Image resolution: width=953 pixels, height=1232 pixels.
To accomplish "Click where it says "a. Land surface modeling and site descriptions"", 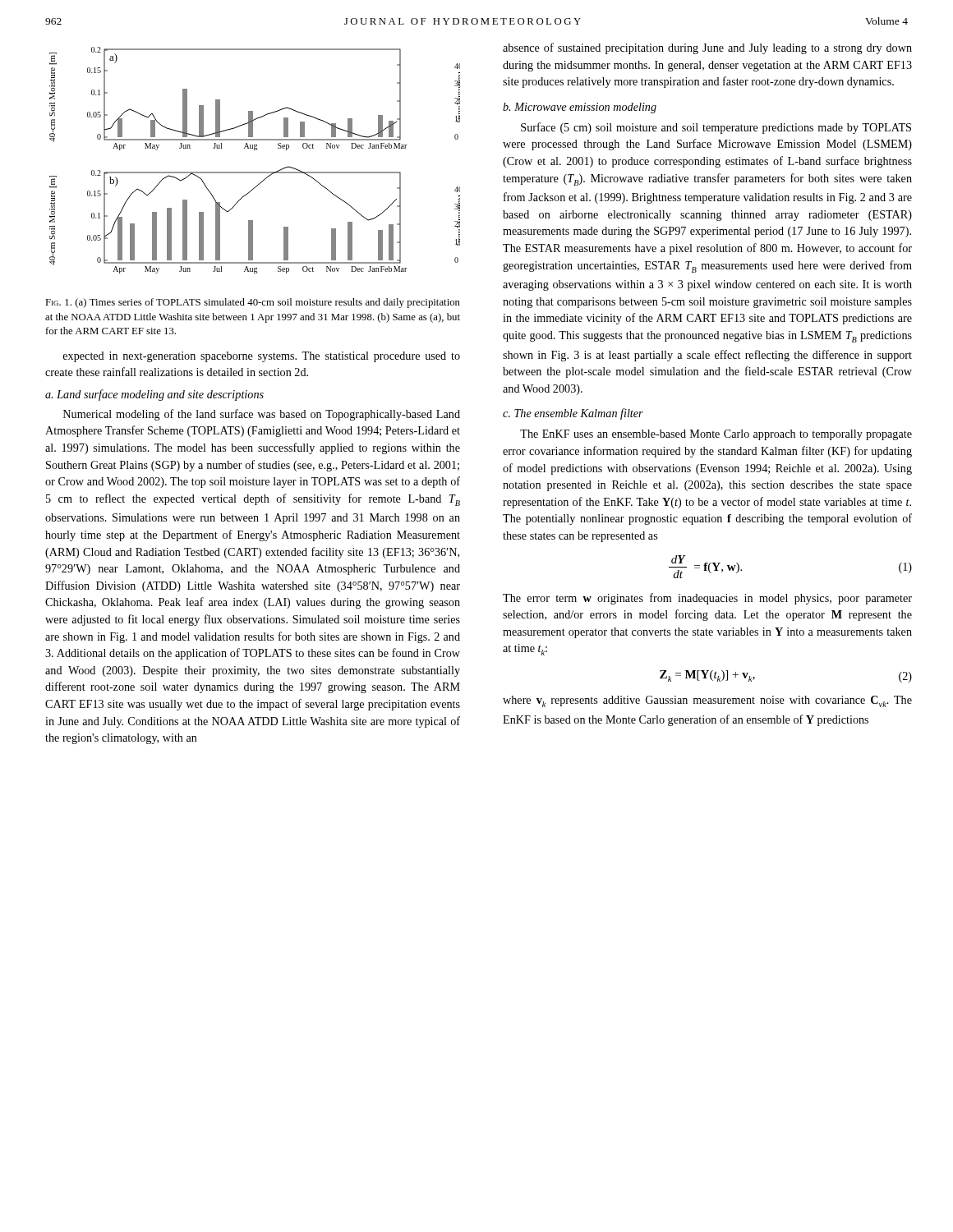I will click(154, 394).
